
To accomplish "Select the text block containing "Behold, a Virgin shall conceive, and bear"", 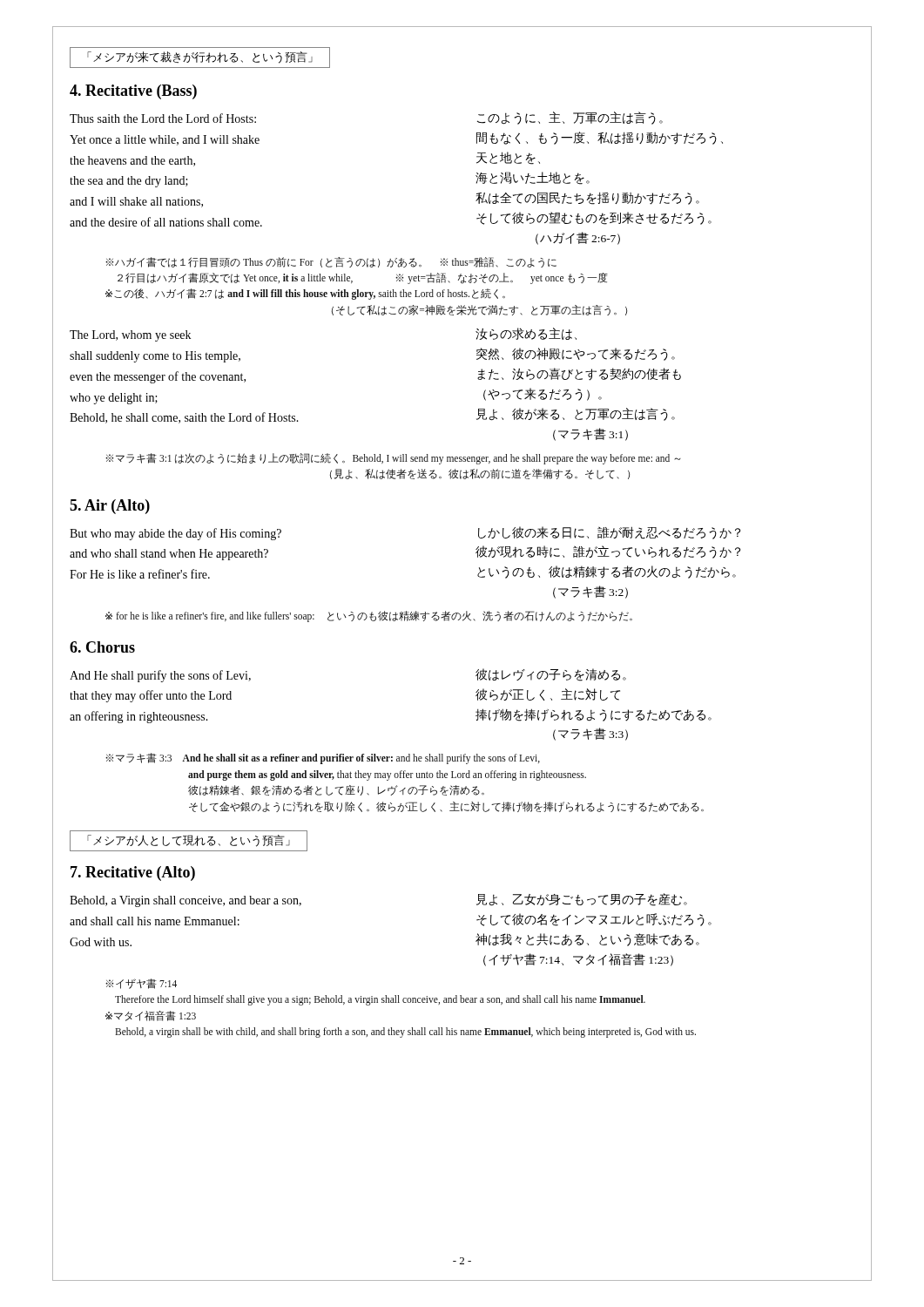I will (x=186, y=921).
